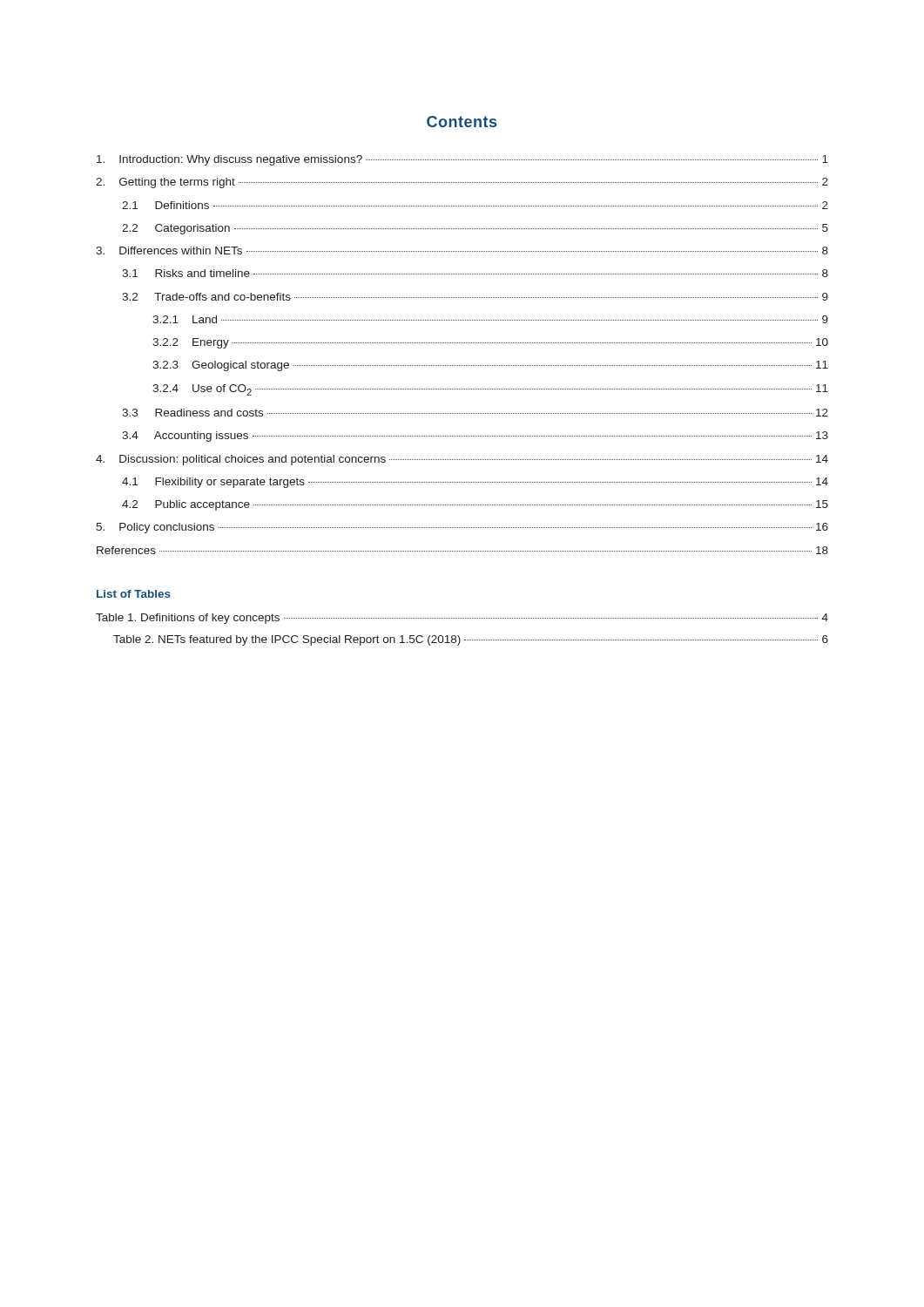Viewport: 924px width, 1307px height.
Task: Click on the list item that reads "Table 1. Definitions of key"
Action: pos(462,618)
